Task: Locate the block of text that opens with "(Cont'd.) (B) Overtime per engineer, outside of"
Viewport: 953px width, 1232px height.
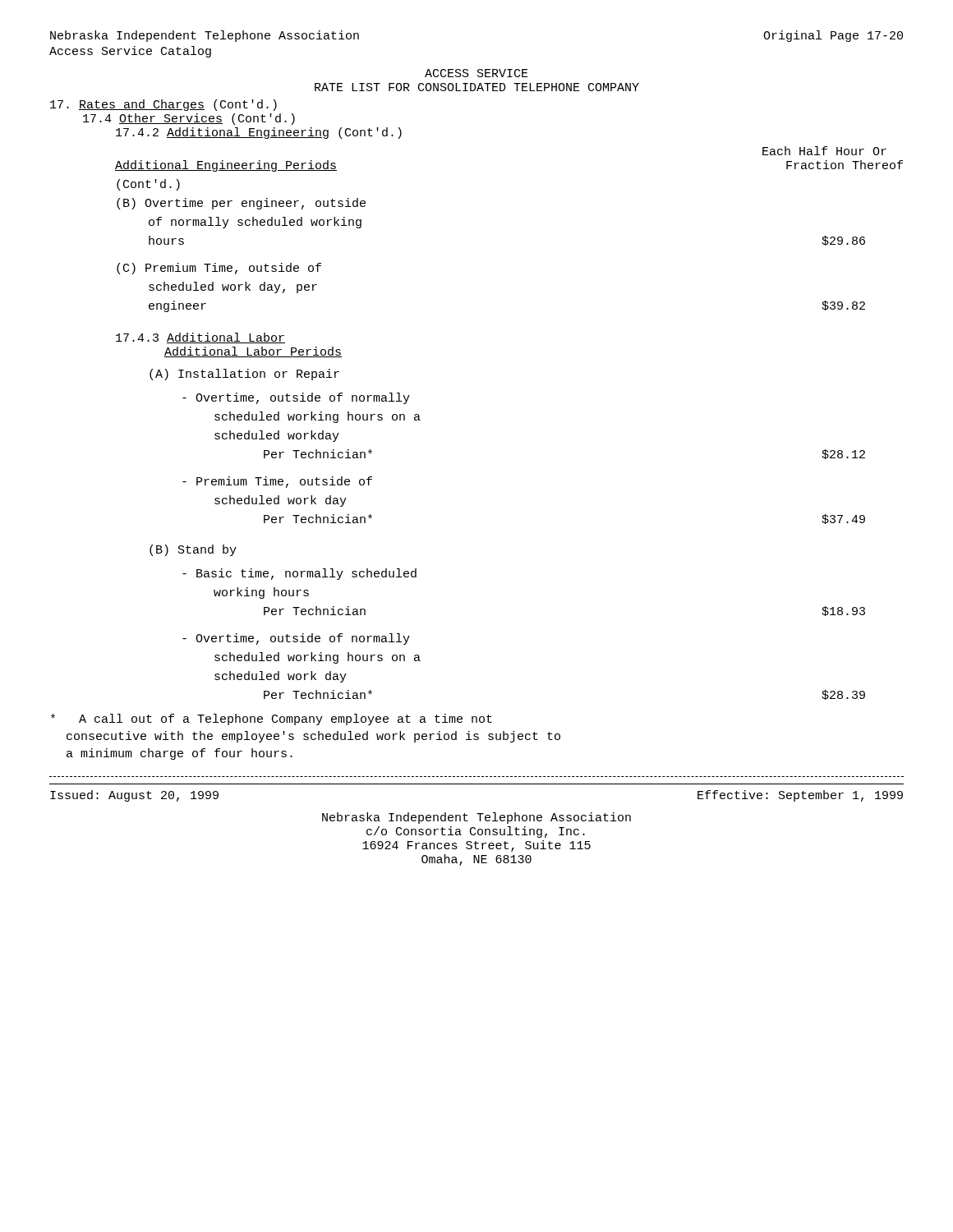Action: coord(148,185)
